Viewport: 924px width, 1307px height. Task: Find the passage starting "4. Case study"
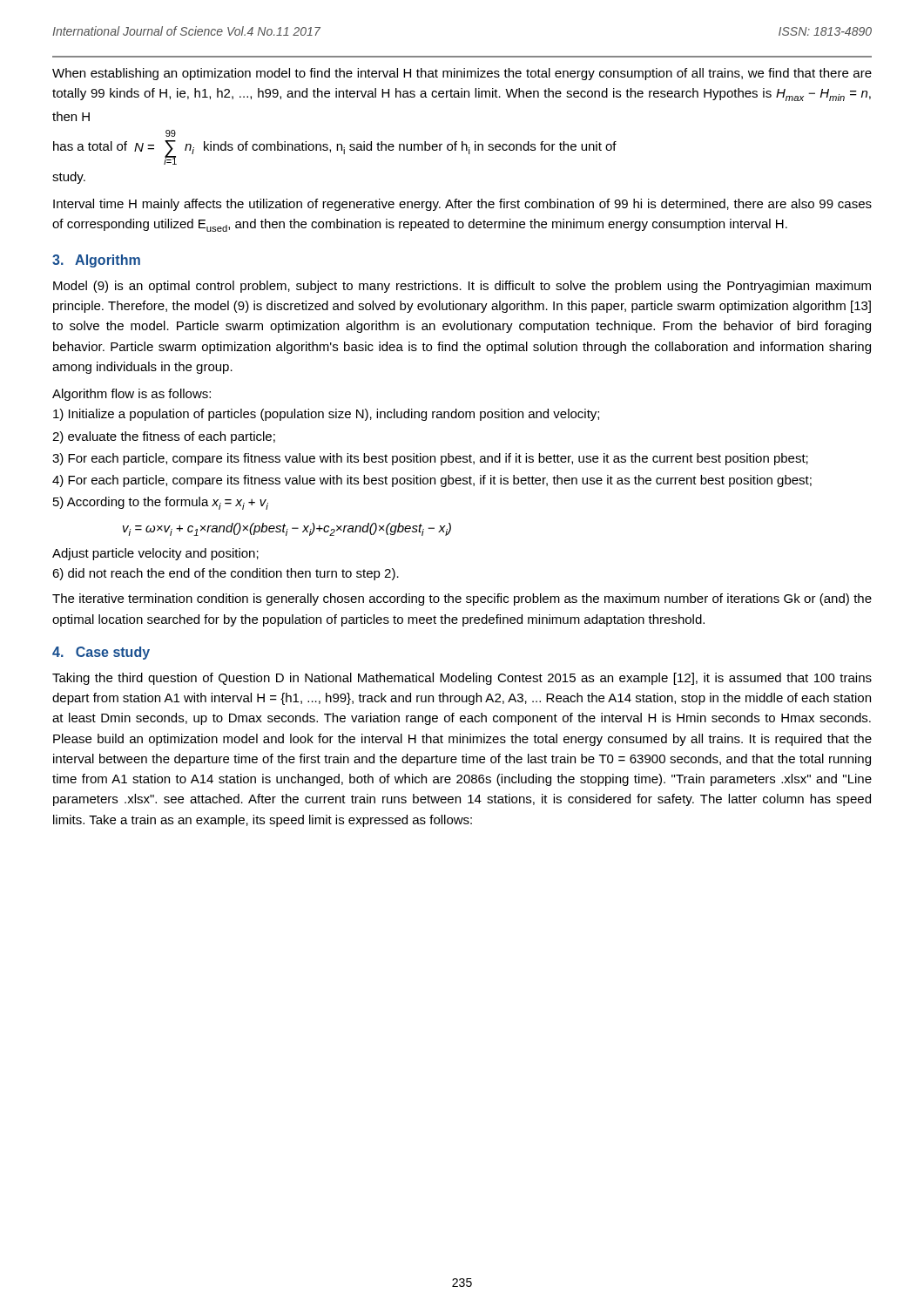point(101,652)
